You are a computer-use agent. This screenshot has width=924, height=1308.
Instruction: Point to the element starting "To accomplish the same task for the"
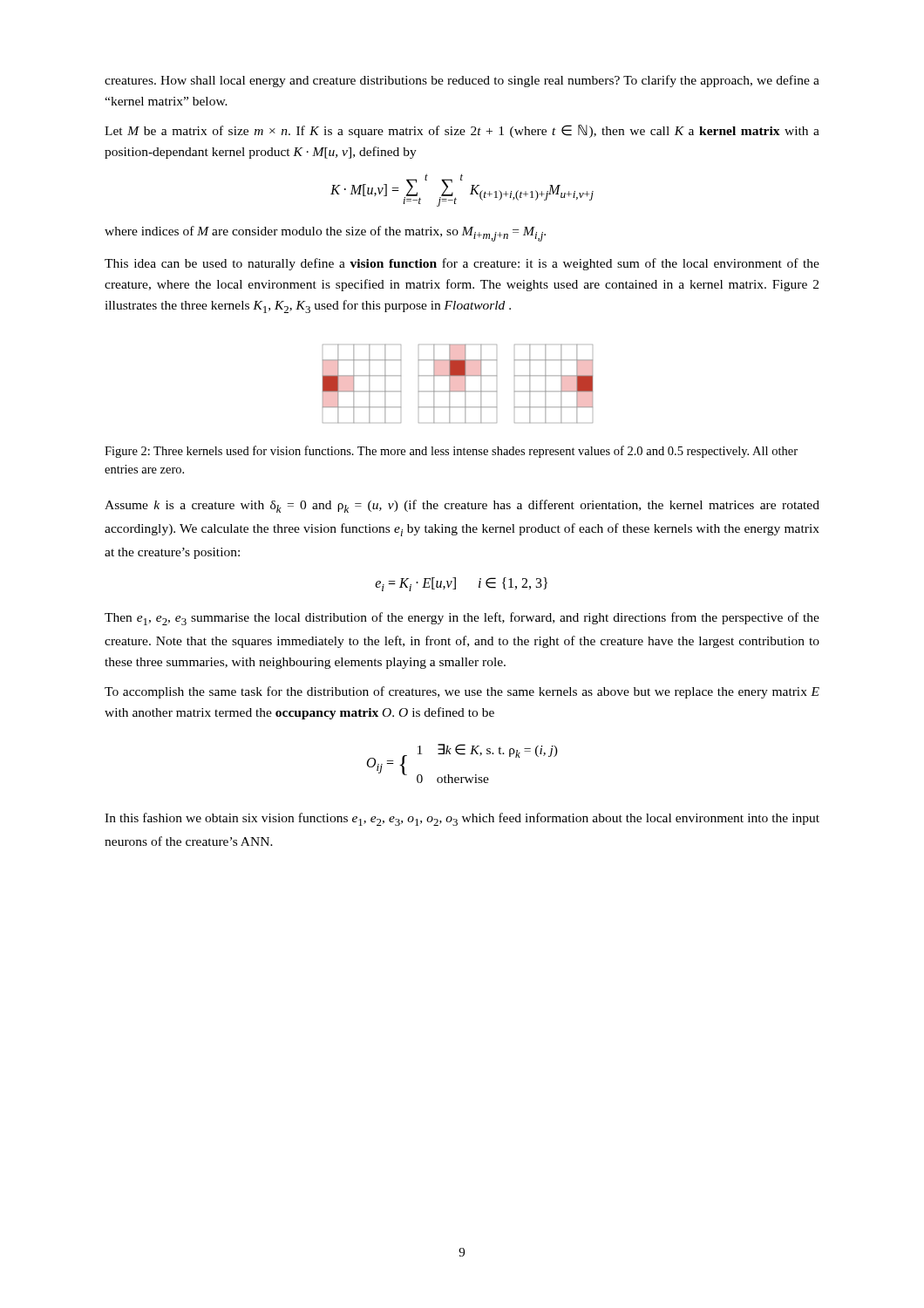(462, 702)
